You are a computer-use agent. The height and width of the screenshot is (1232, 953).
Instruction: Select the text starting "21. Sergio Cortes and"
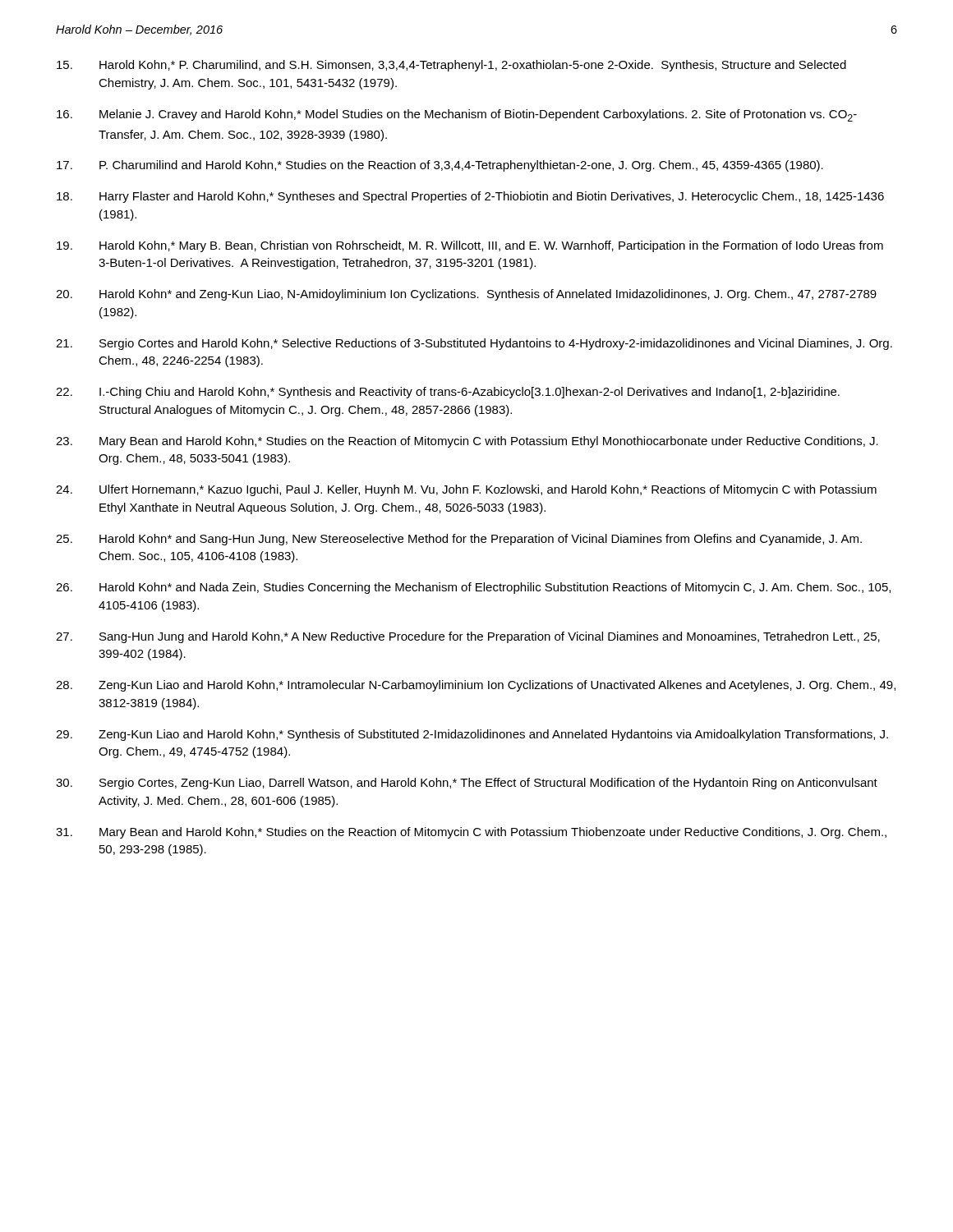476,352
